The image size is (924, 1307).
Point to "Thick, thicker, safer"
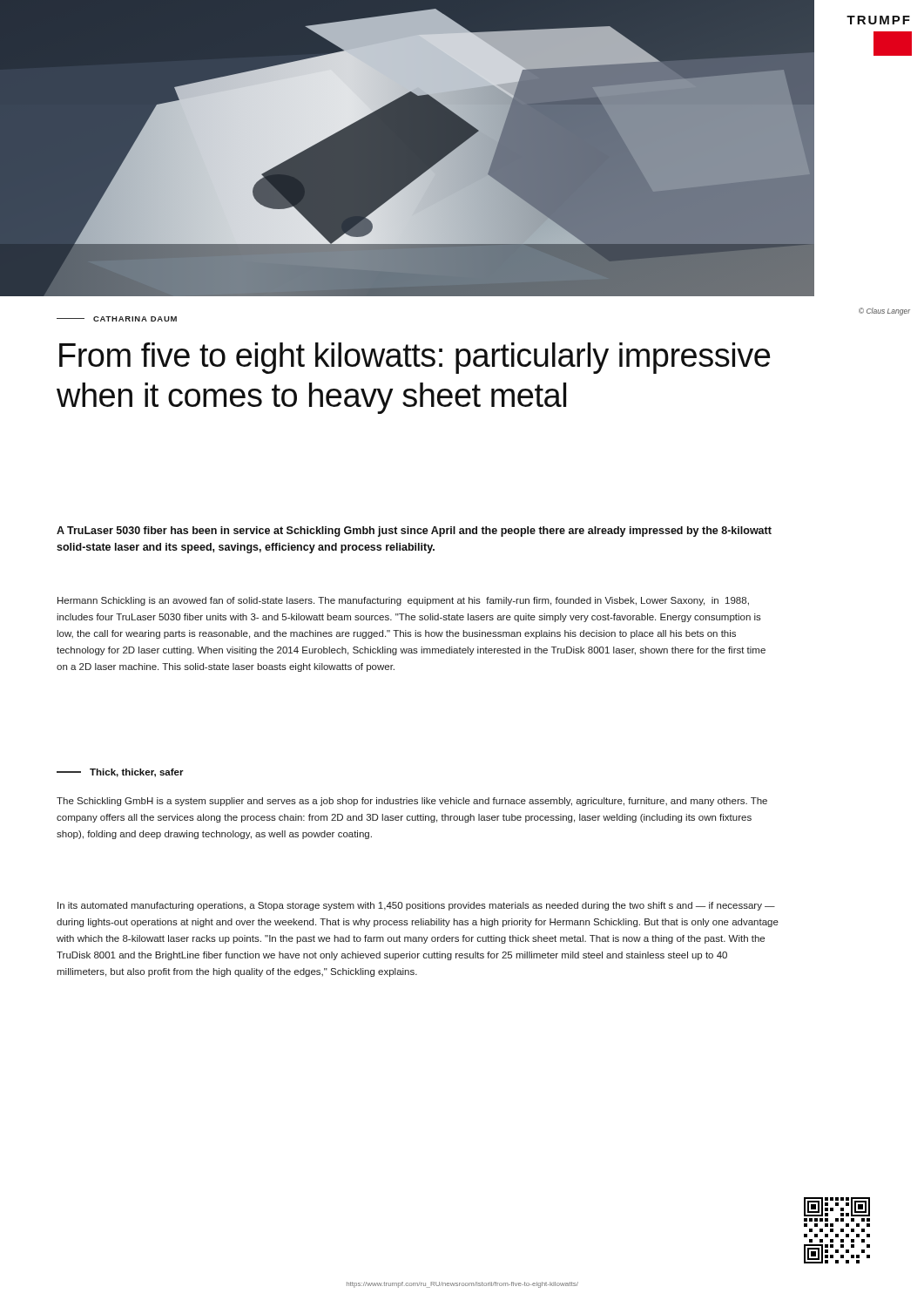120,772
